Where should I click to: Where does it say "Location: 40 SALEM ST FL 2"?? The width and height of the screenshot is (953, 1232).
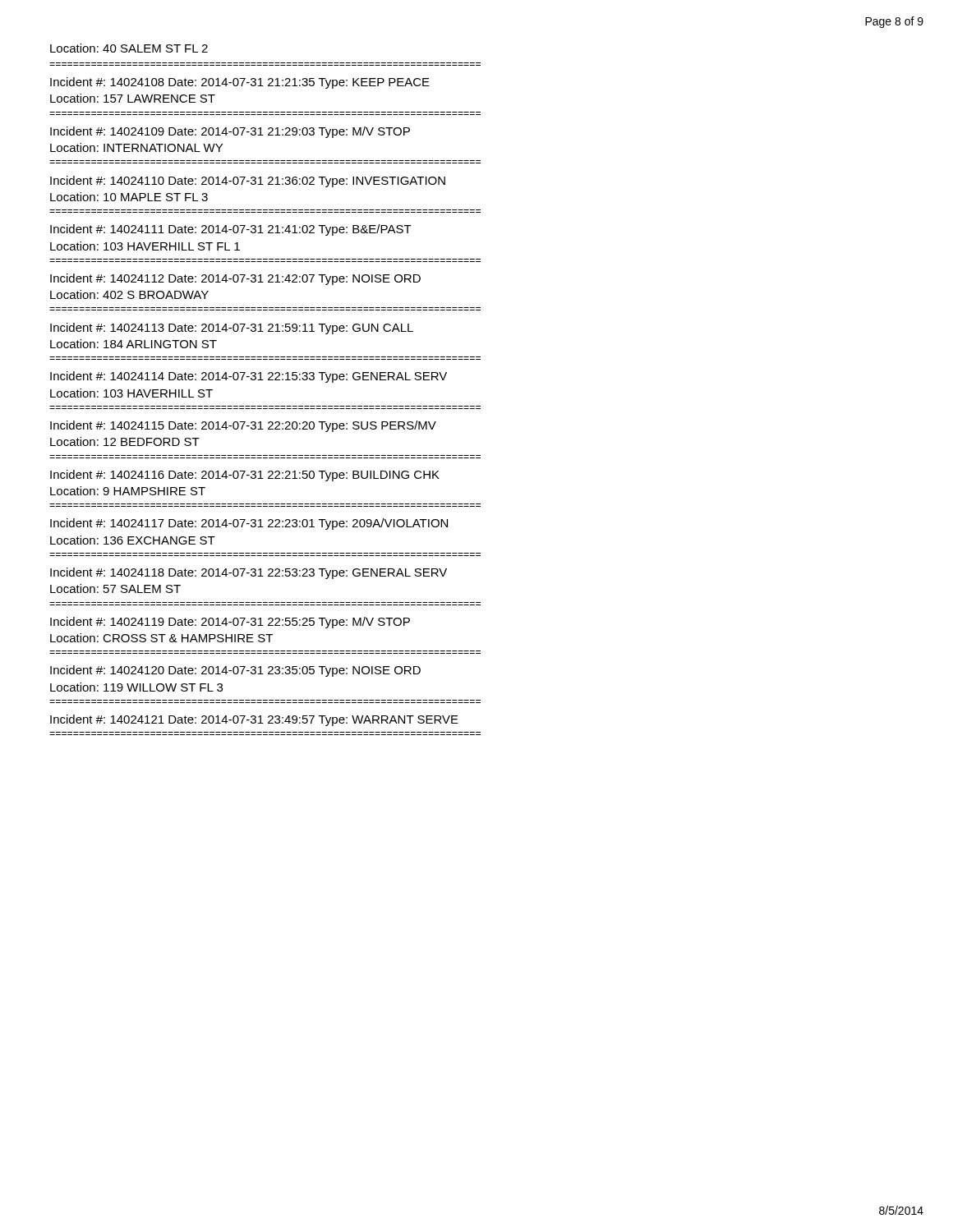[x=129, y=48]
